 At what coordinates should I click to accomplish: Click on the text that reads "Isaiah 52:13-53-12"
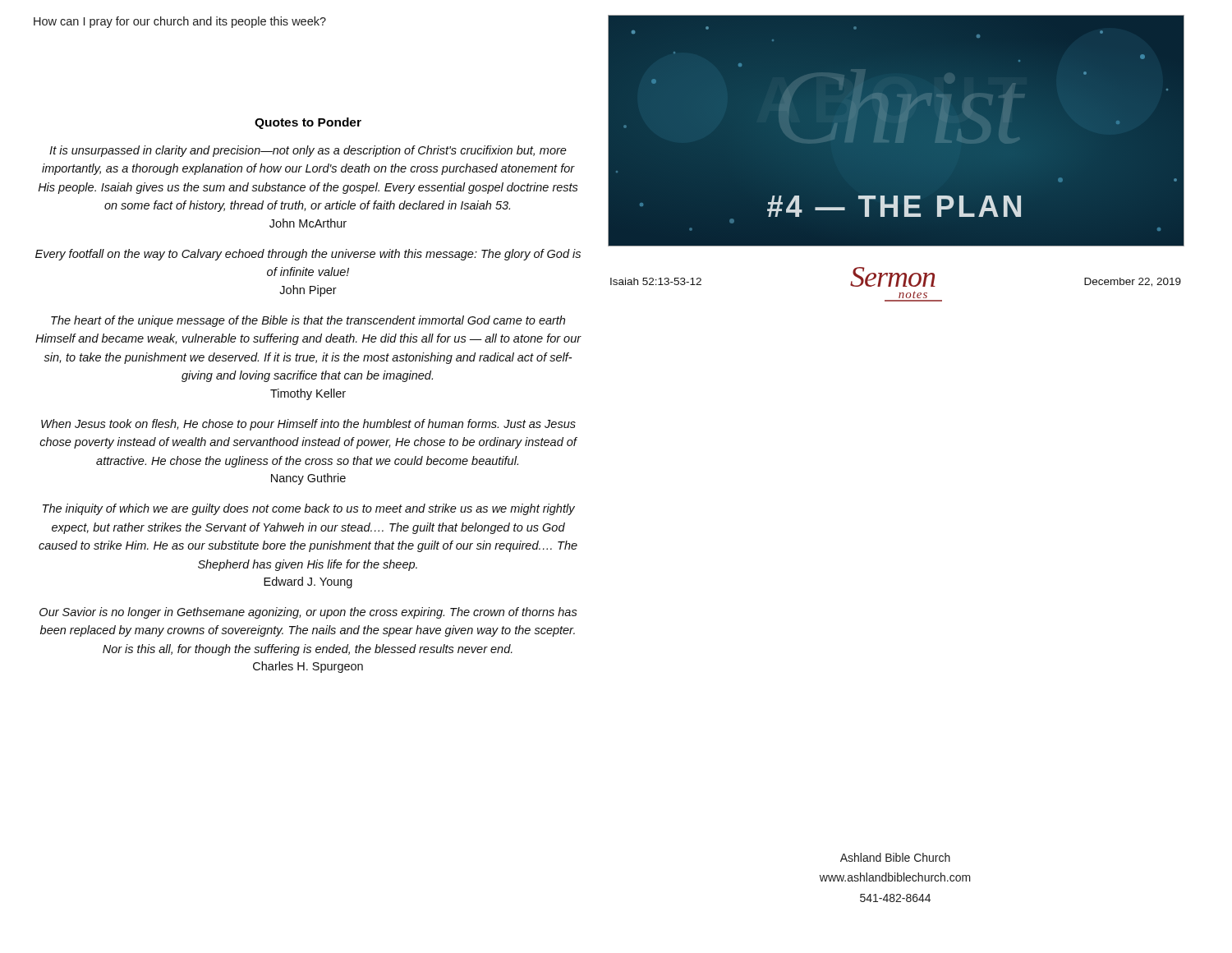pos(656,281)
